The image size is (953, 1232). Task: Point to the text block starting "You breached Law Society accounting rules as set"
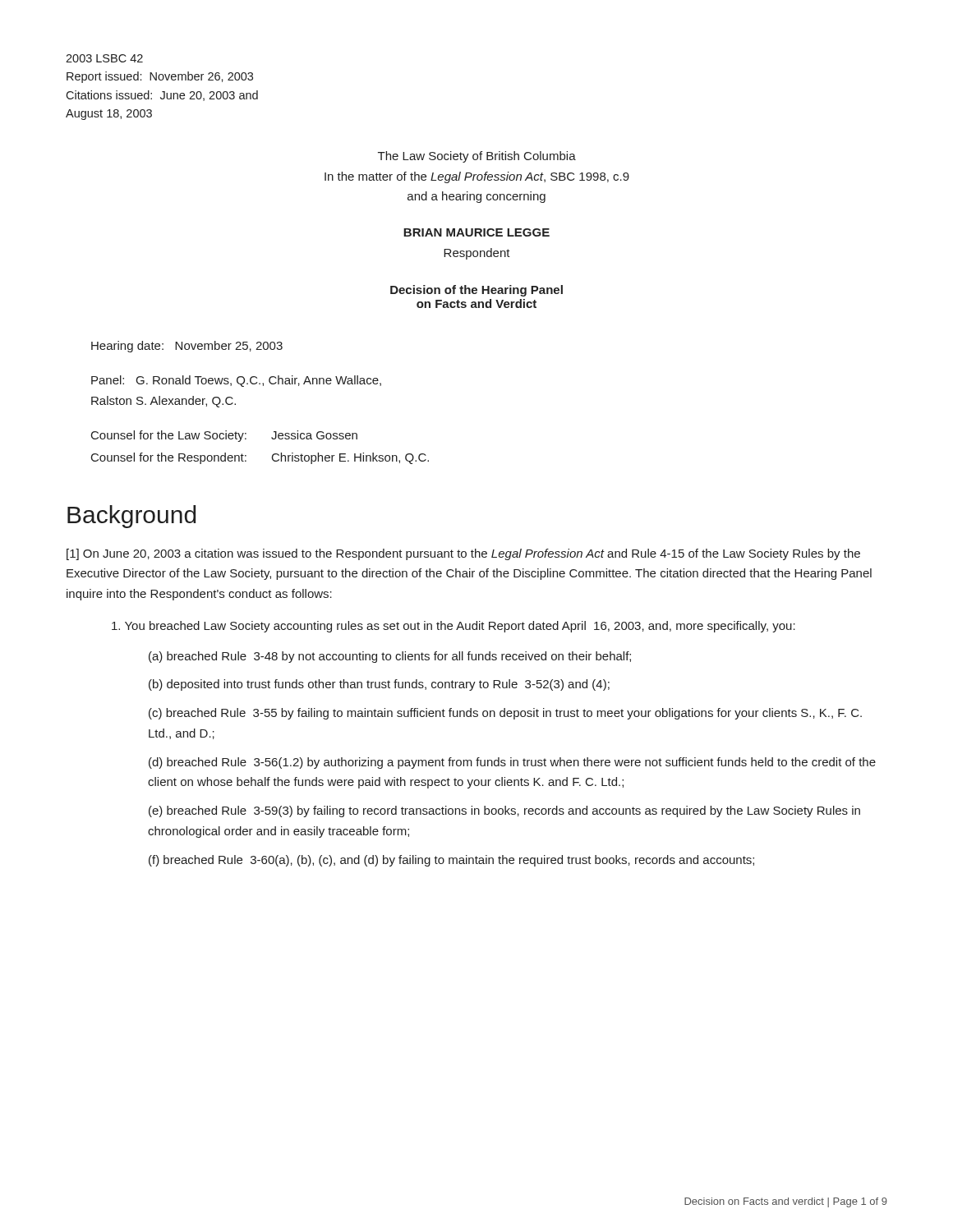click(x=453, y=625)
